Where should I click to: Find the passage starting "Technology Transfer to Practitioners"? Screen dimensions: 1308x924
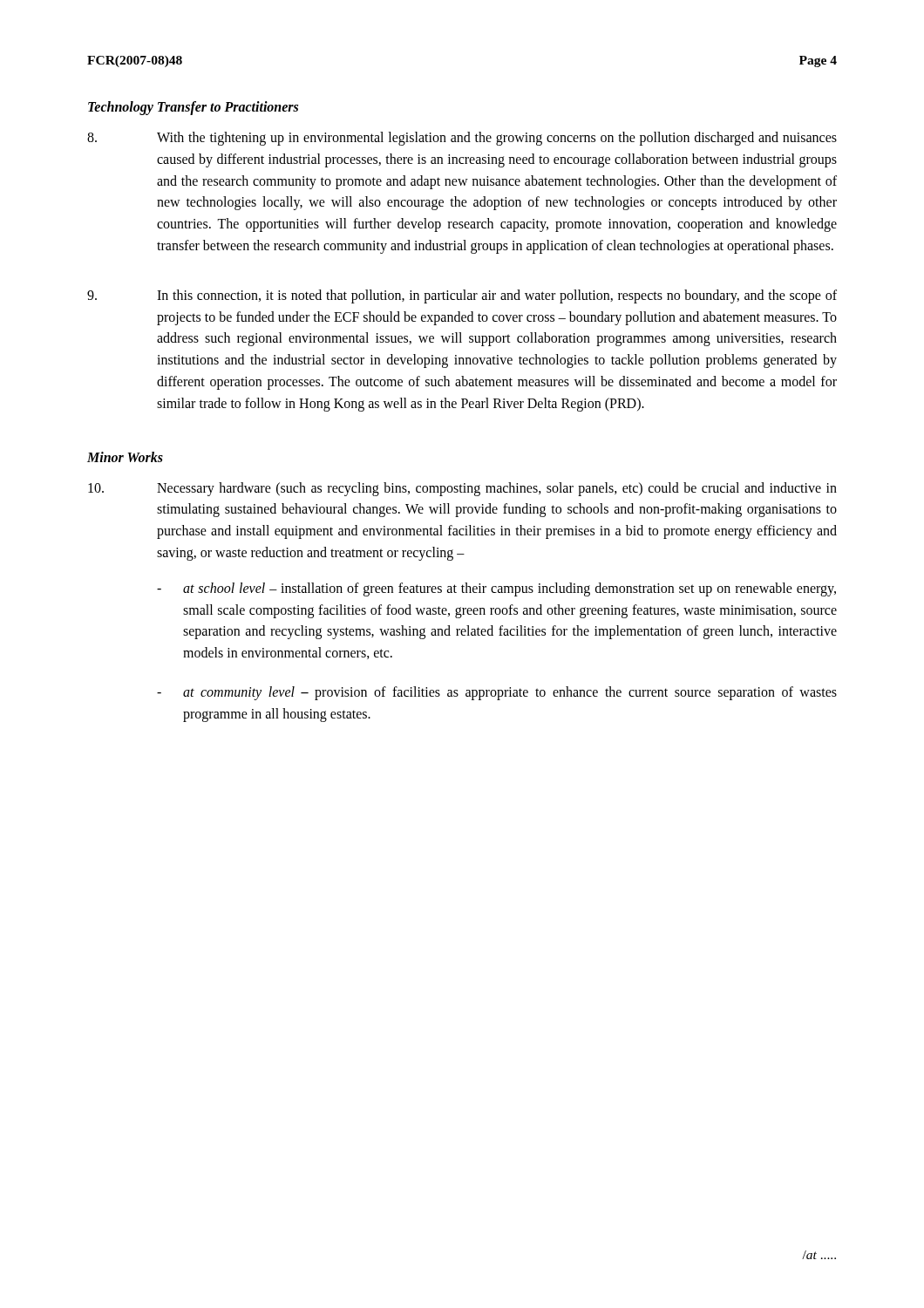[x=193, y=107]
